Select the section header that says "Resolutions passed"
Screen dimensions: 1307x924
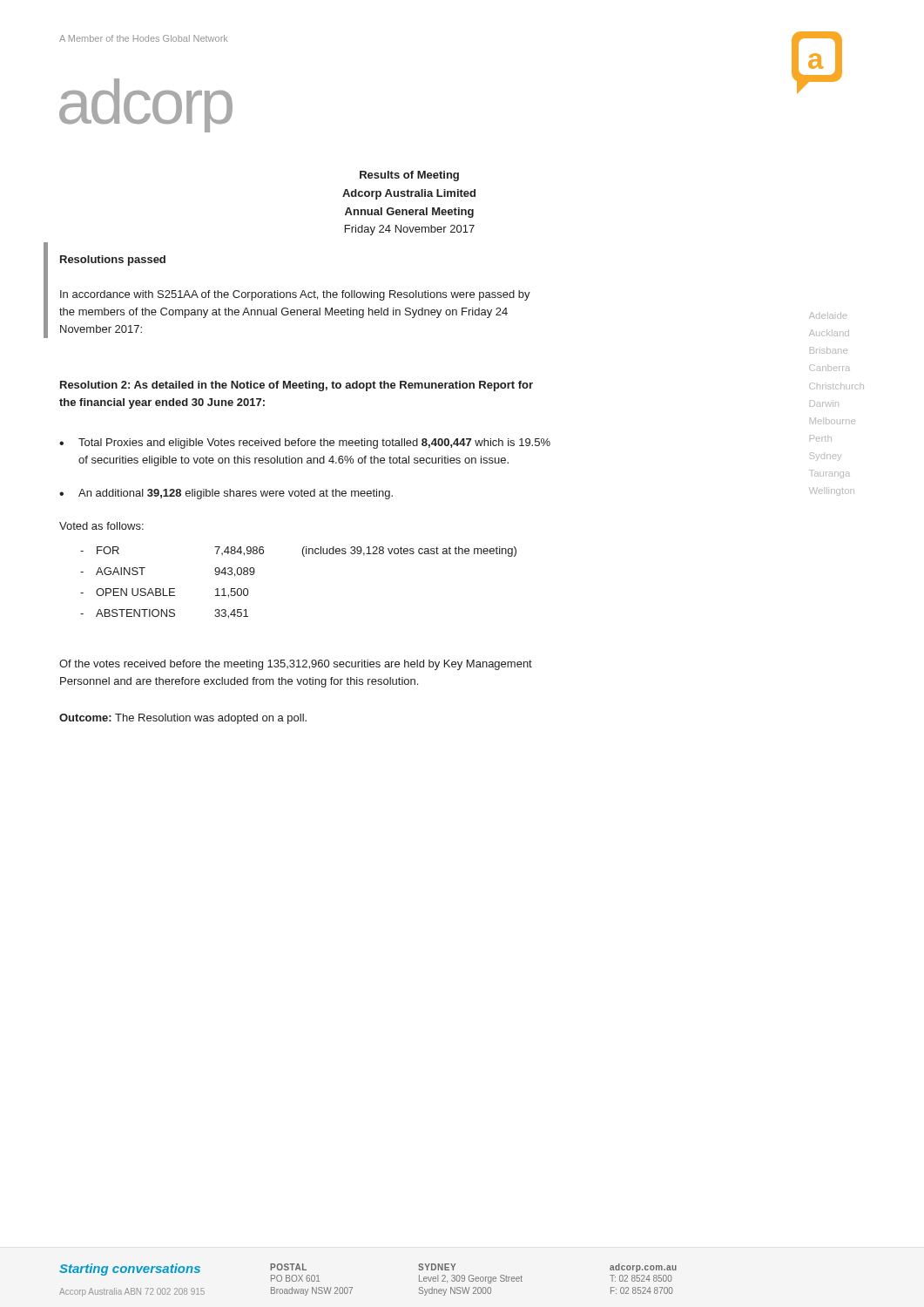113,259
